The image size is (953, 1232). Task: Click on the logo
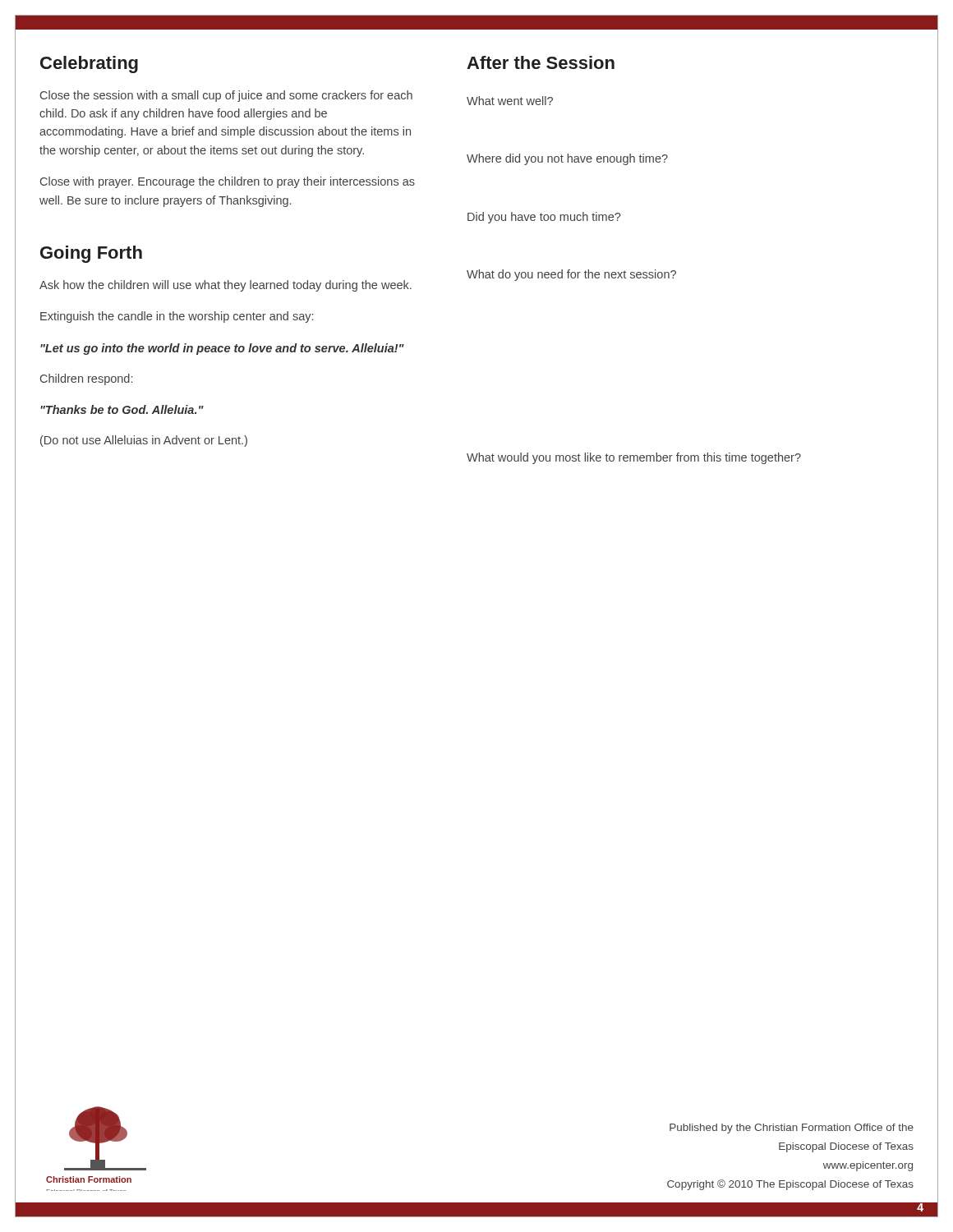click(105, 1147)
